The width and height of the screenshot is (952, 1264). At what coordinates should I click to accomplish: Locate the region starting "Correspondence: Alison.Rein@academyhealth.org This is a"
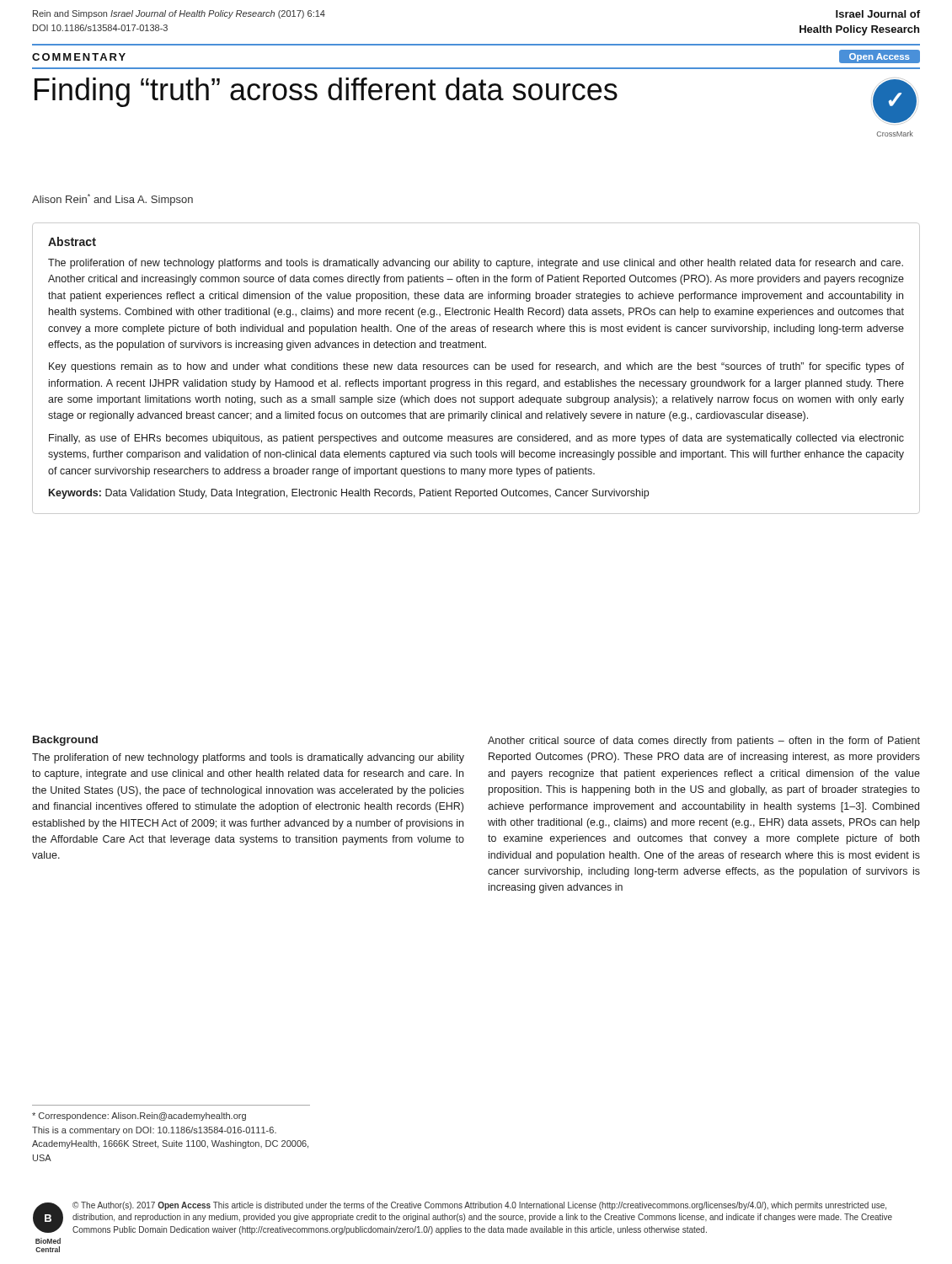[x=171, y=1137]
